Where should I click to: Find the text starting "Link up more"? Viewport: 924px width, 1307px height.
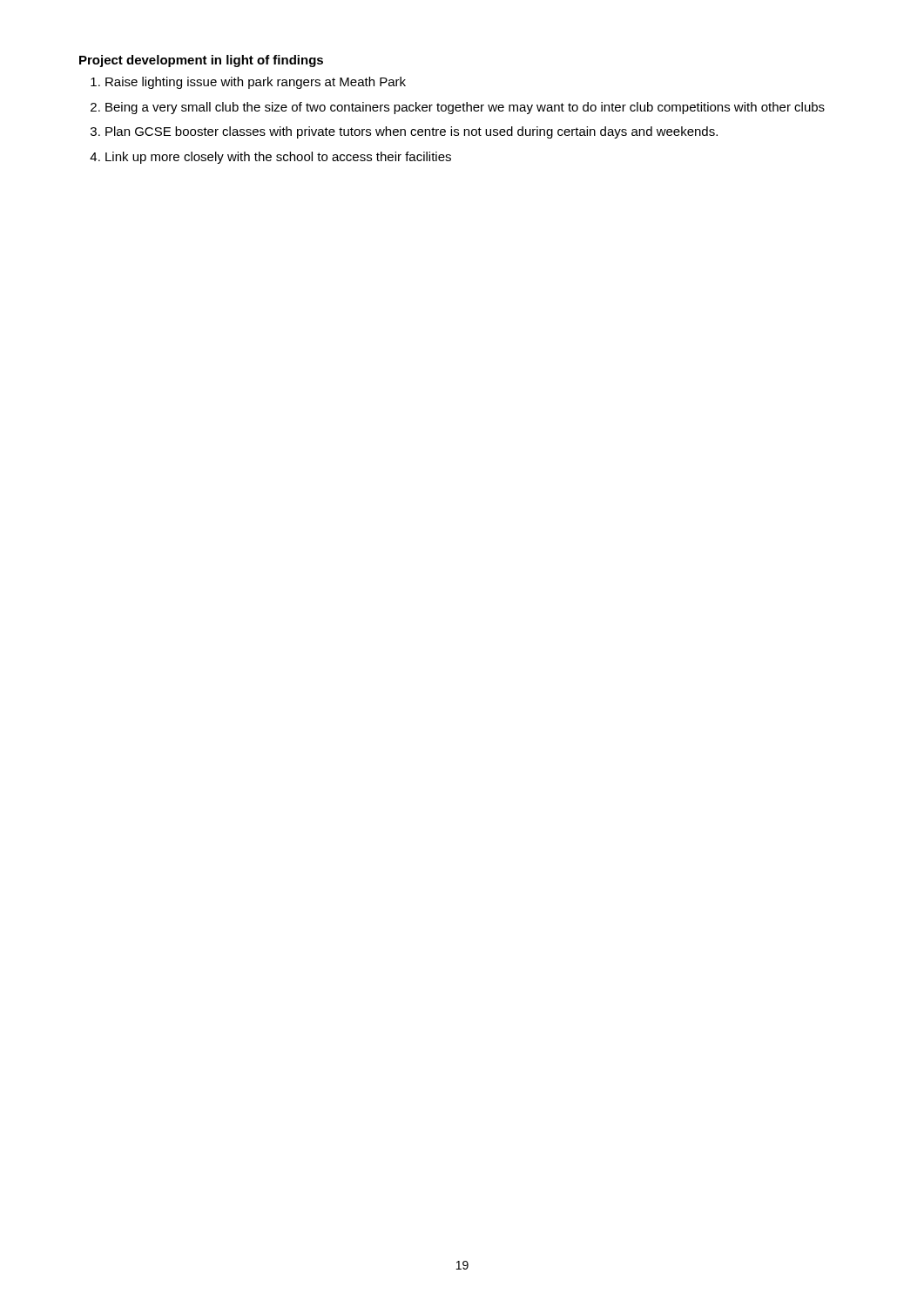click(x=278, y=156)
